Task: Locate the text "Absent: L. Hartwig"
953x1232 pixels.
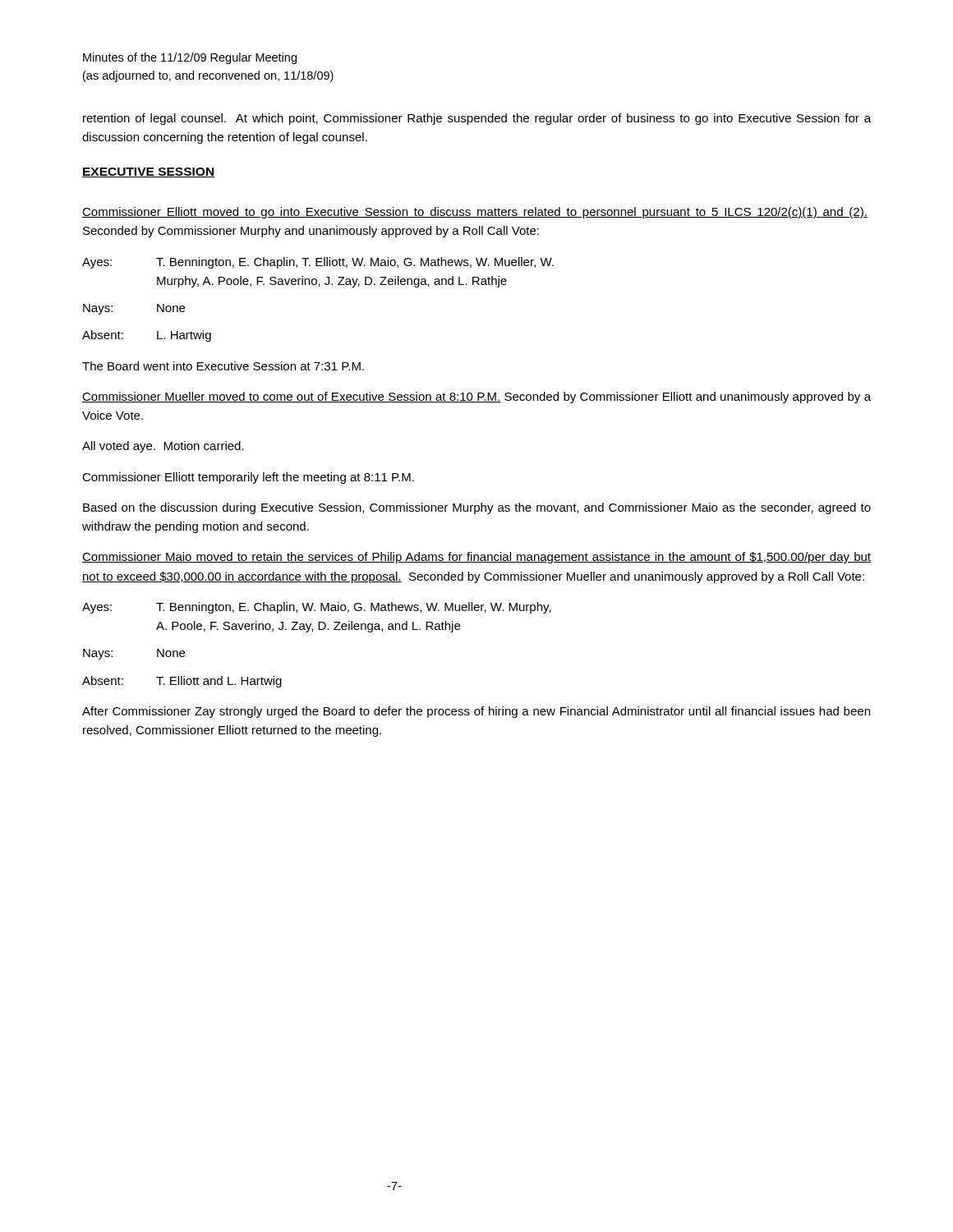Action: [x=100, y=336]
